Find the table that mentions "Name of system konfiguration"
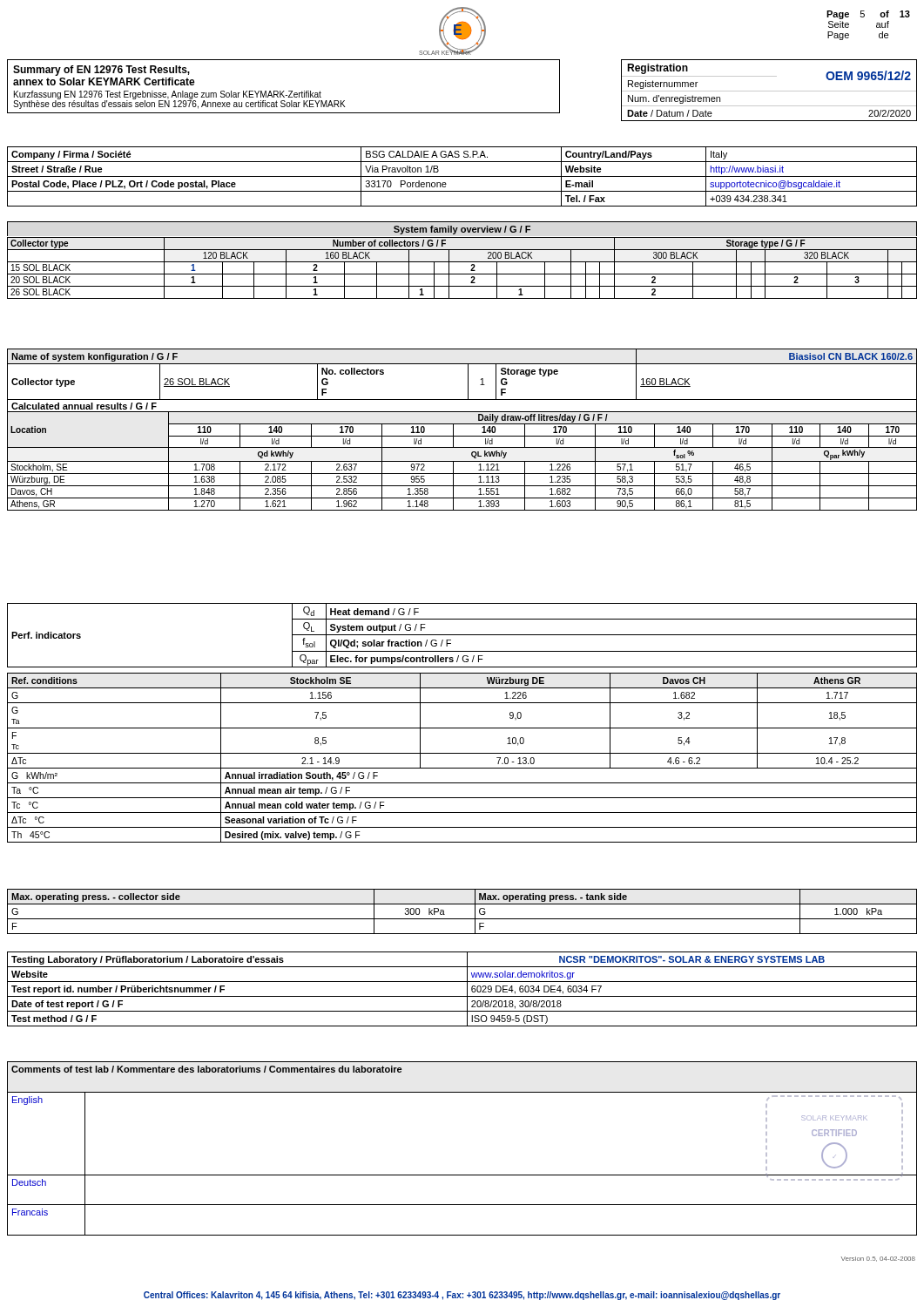Screen dimensions: 1307x924 coord(462,381)
